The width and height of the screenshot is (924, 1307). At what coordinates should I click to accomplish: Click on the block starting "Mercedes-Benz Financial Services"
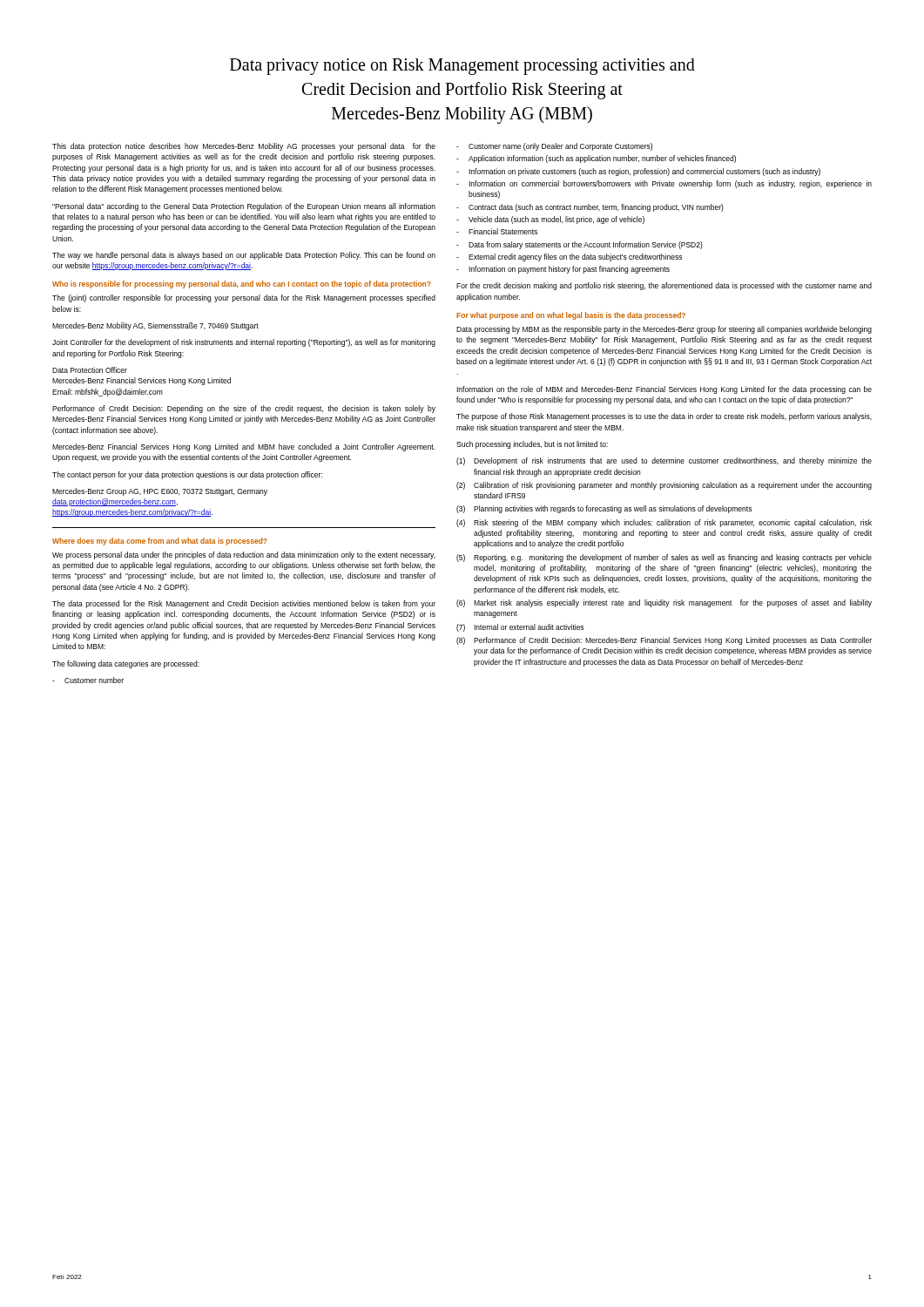(244, 452)
